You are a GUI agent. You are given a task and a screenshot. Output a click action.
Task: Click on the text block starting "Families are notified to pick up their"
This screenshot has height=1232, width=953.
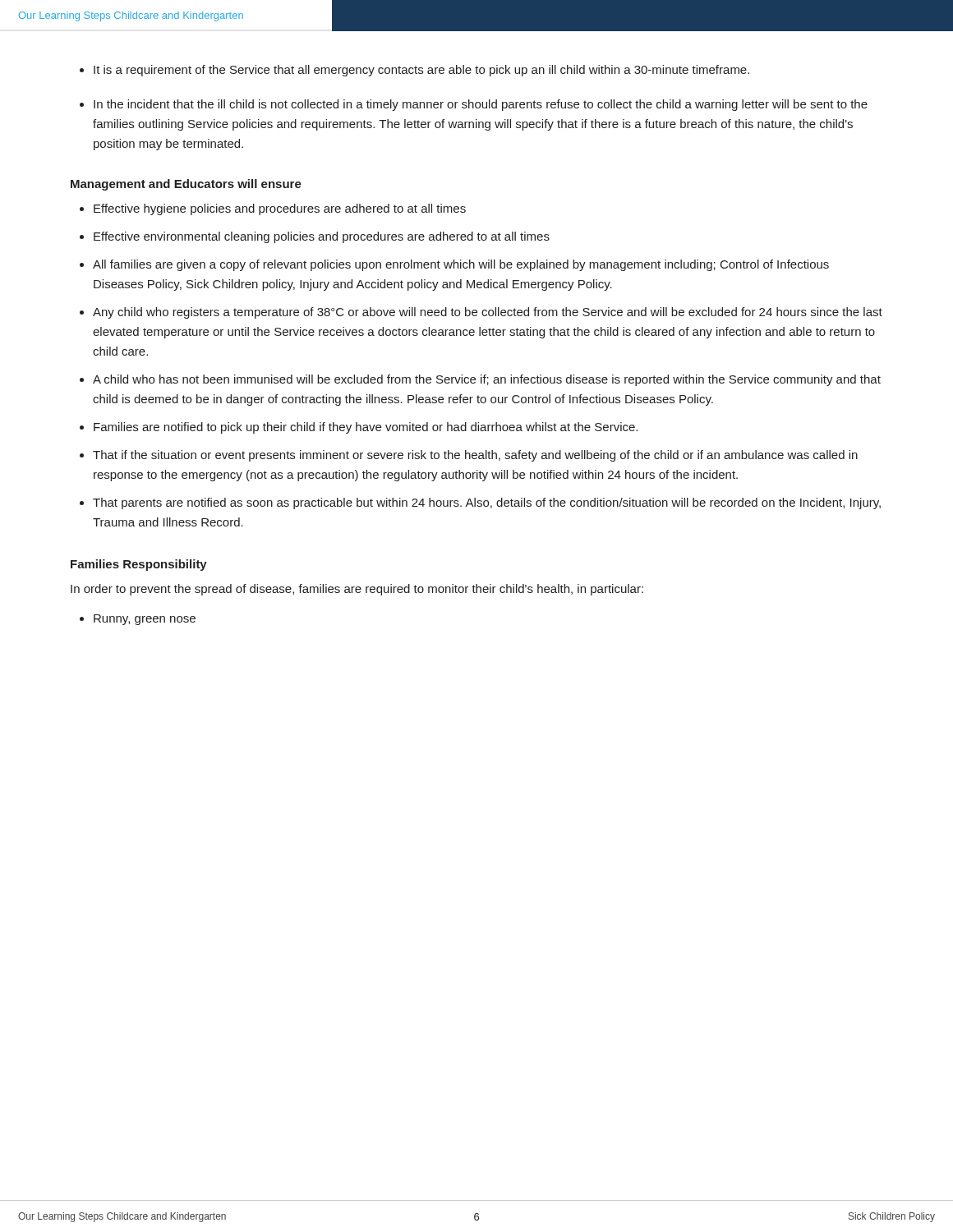point(366,427)
